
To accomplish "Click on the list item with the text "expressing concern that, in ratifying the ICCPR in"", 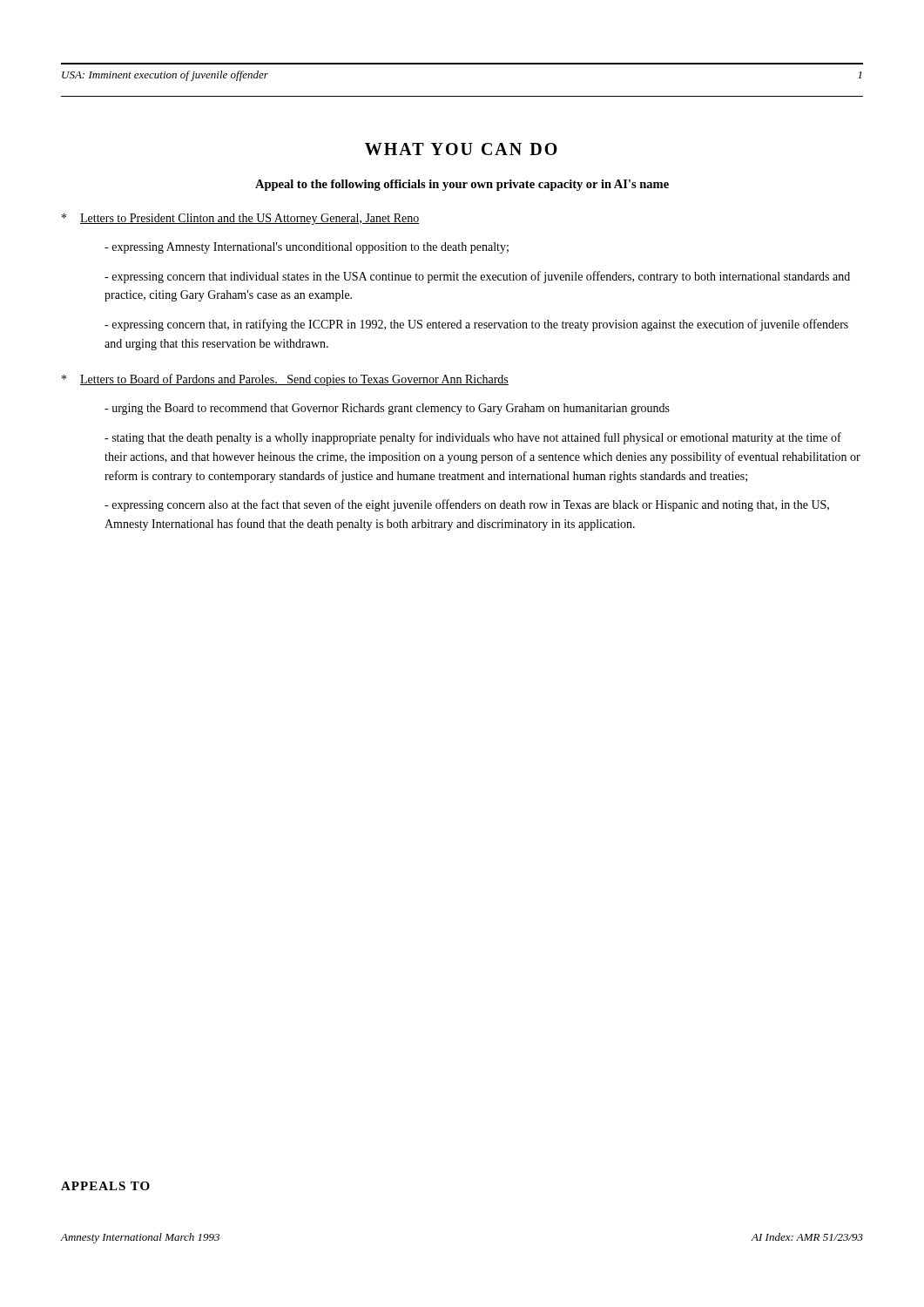I will click(477, 334).
